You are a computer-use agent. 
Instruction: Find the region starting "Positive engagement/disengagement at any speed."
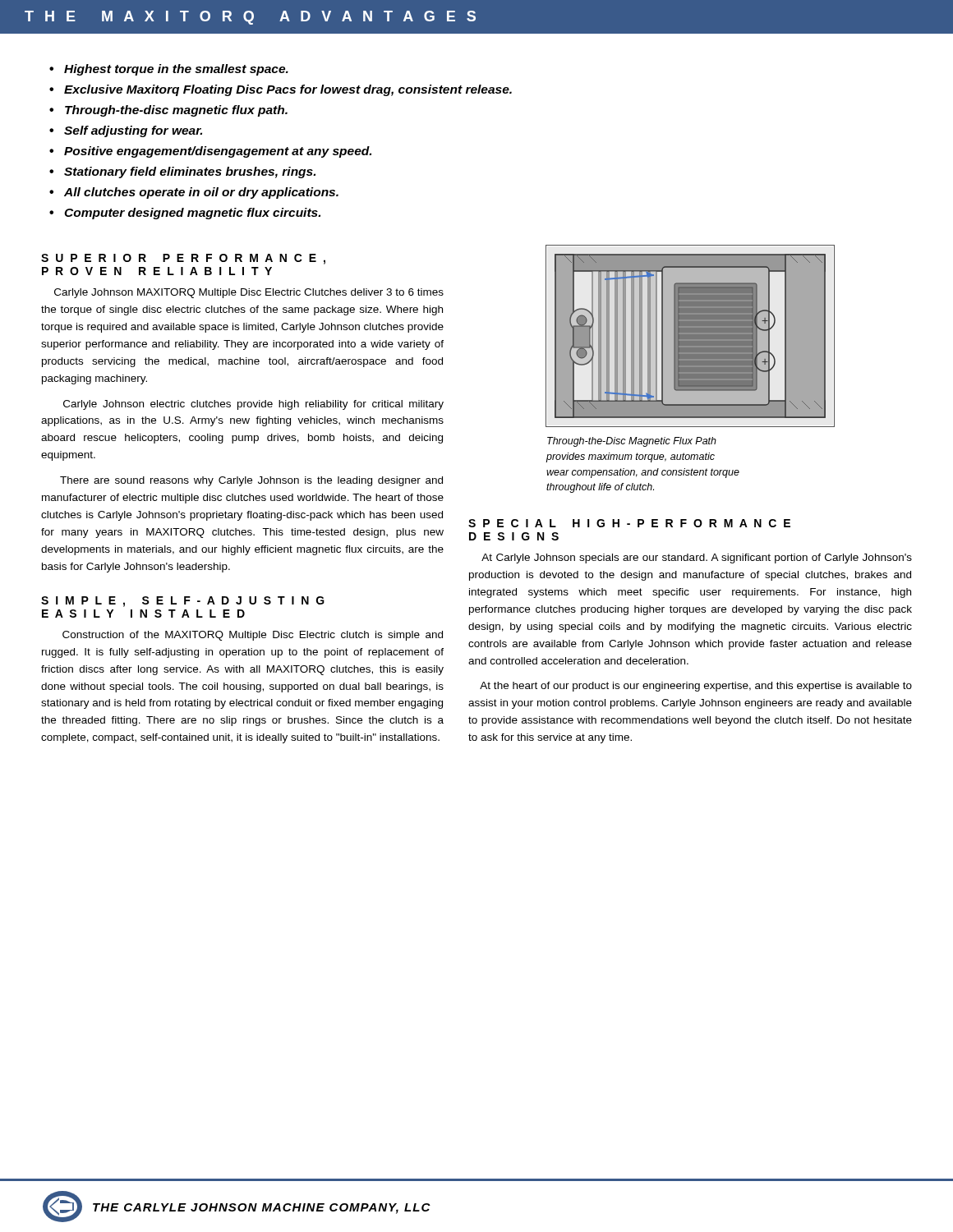click(x=218, y=151)
